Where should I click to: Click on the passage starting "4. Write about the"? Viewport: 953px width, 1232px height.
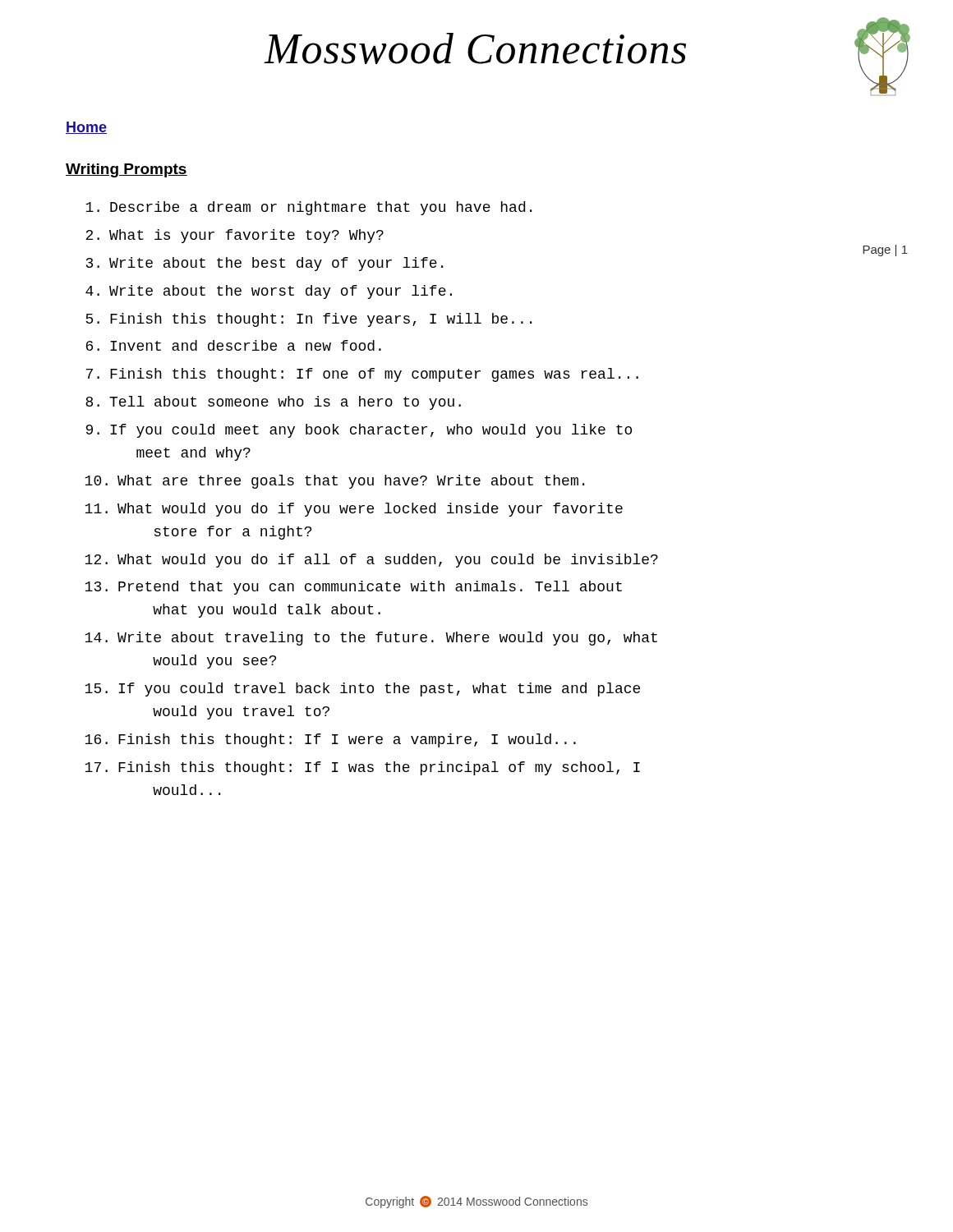click(x=444, y=292)
